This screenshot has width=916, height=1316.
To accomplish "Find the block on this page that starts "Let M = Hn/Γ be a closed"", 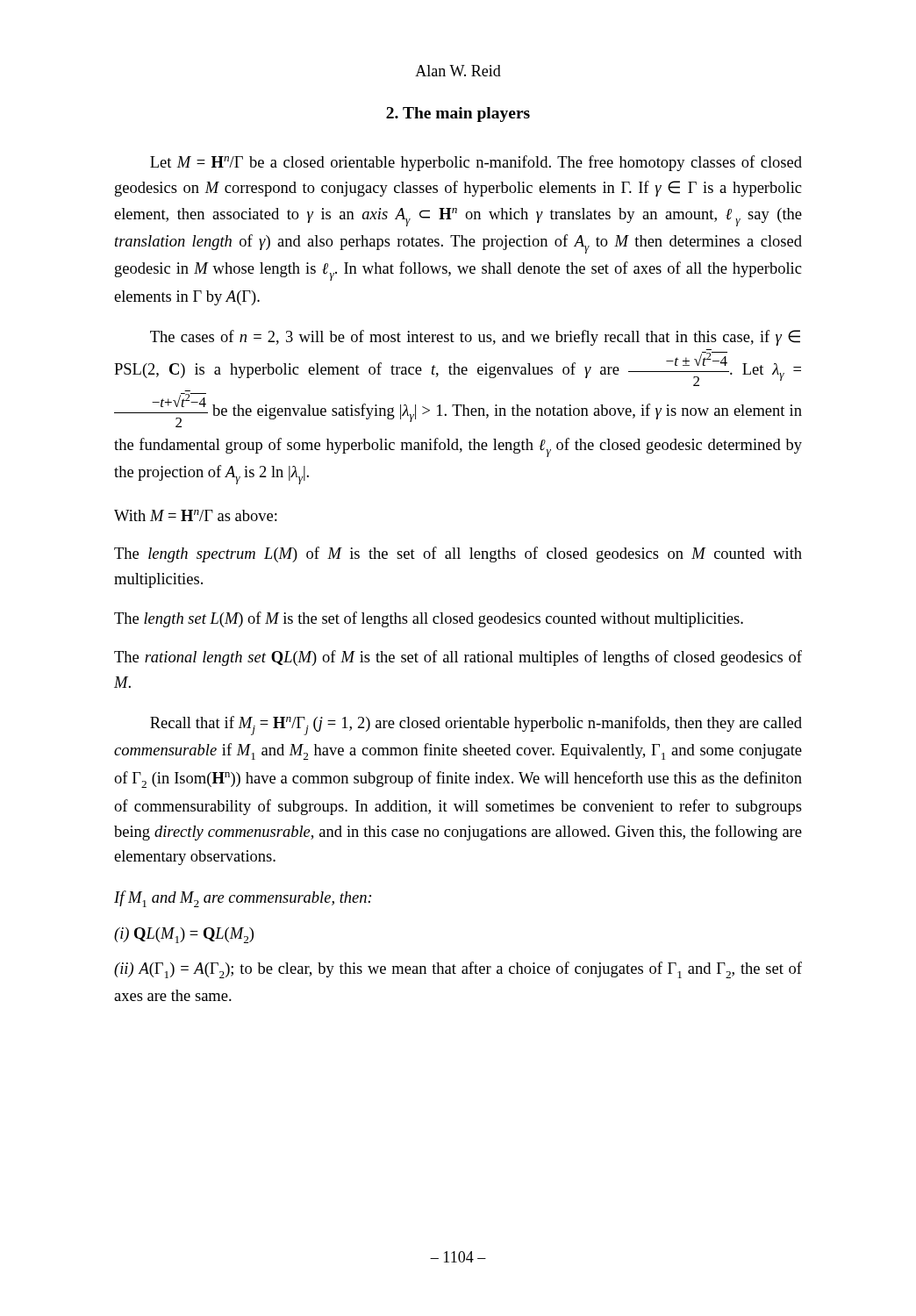I will [458, 228].
